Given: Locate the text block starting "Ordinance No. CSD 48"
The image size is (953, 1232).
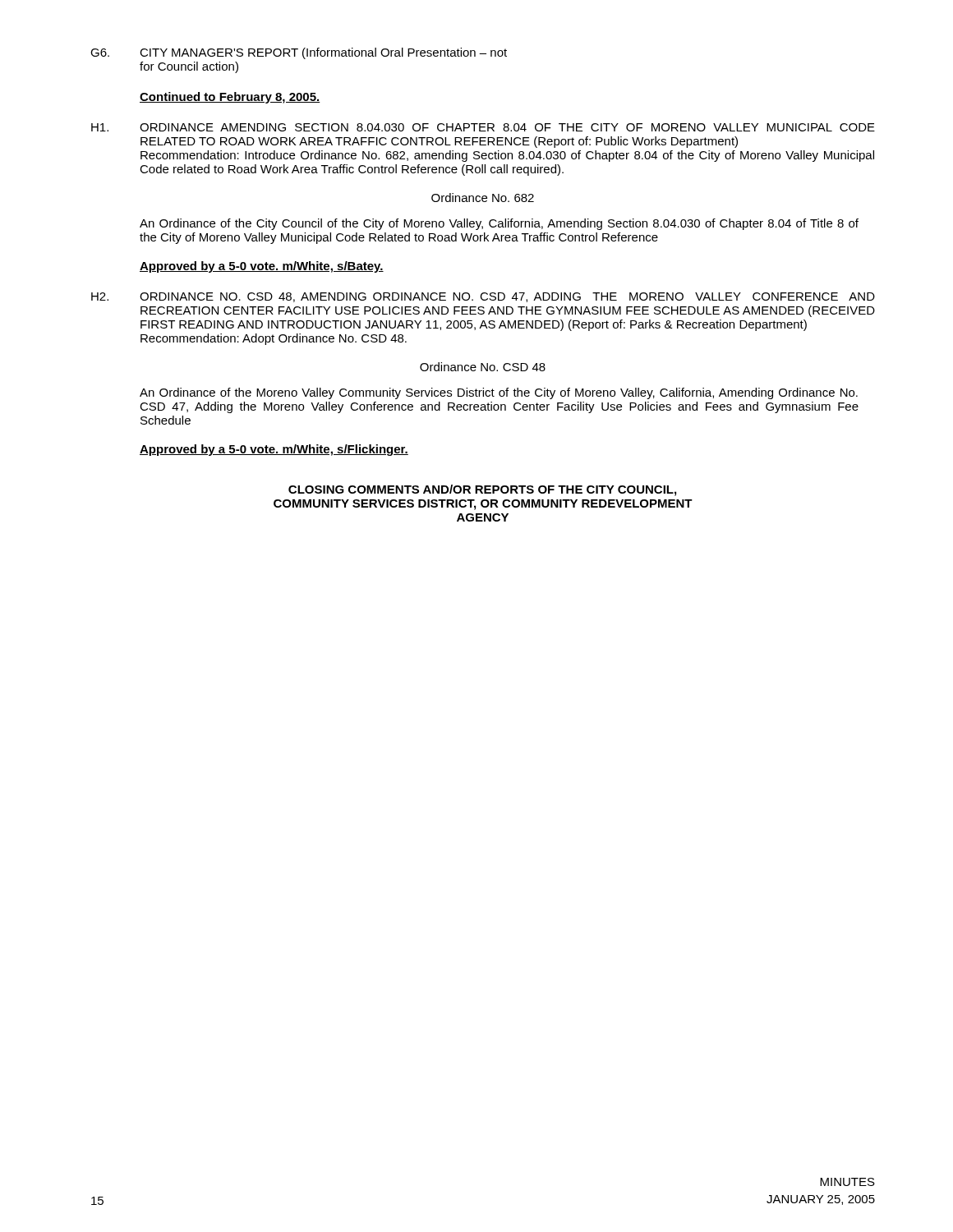Looking at the screenshot, I should click(x=483, y=367).
